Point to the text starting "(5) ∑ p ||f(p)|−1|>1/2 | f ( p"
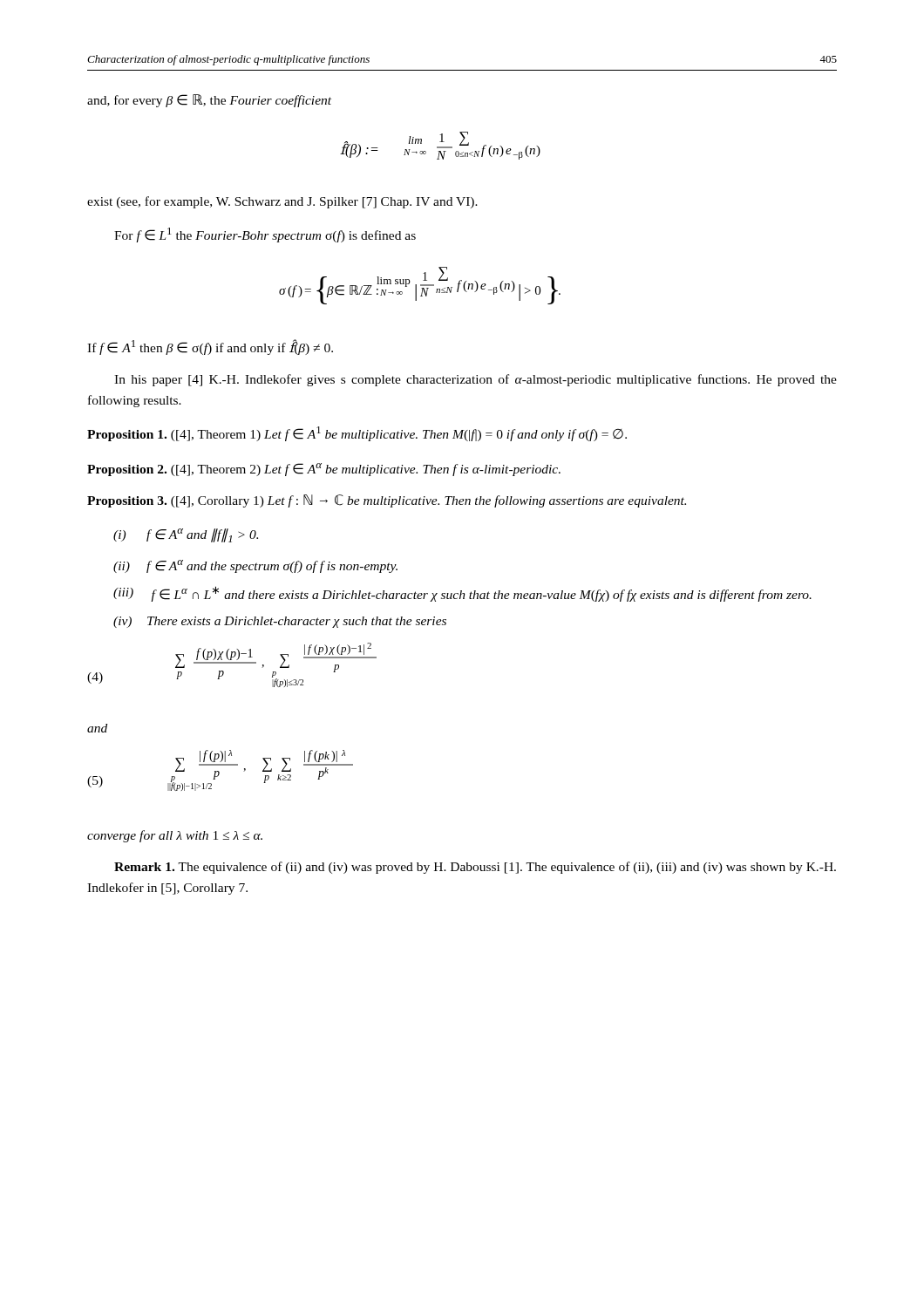The width and height of the screenshot is (924, 1308). [x=220, y=770]
